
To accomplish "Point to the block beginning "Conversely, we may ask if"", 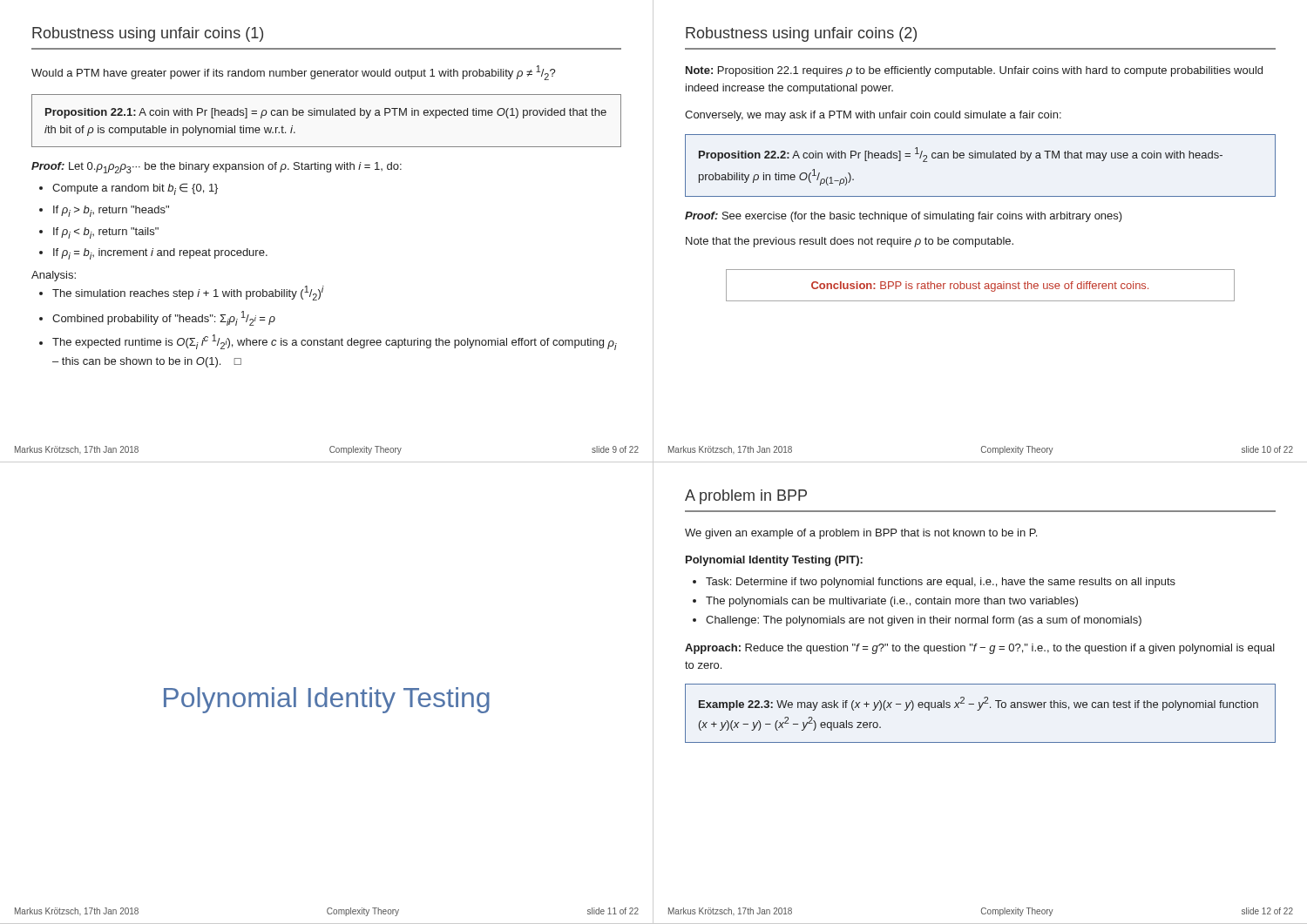I will (873, 115).
